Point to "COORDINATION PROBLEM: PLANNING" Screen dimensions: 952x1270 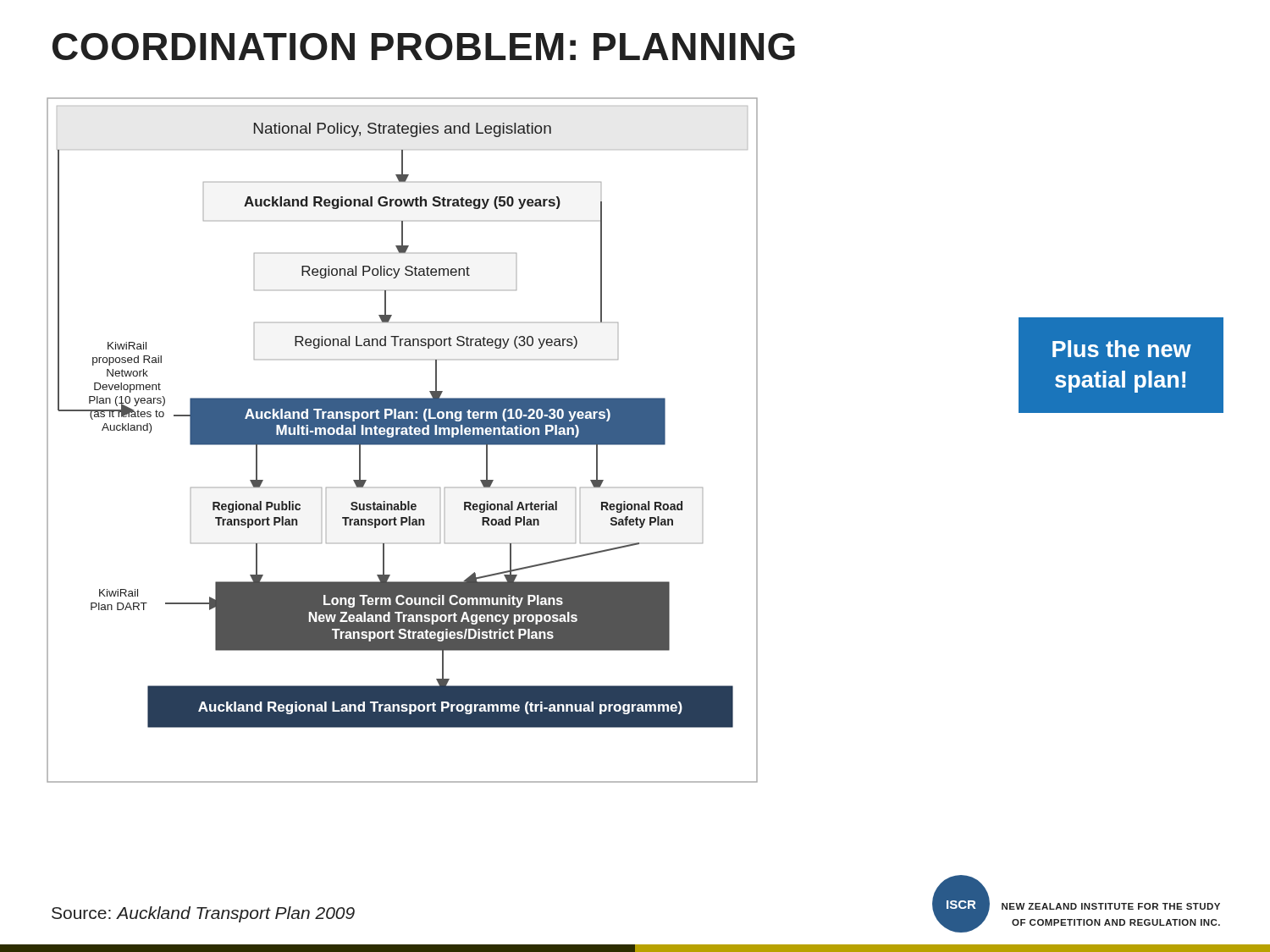(424, 47)
